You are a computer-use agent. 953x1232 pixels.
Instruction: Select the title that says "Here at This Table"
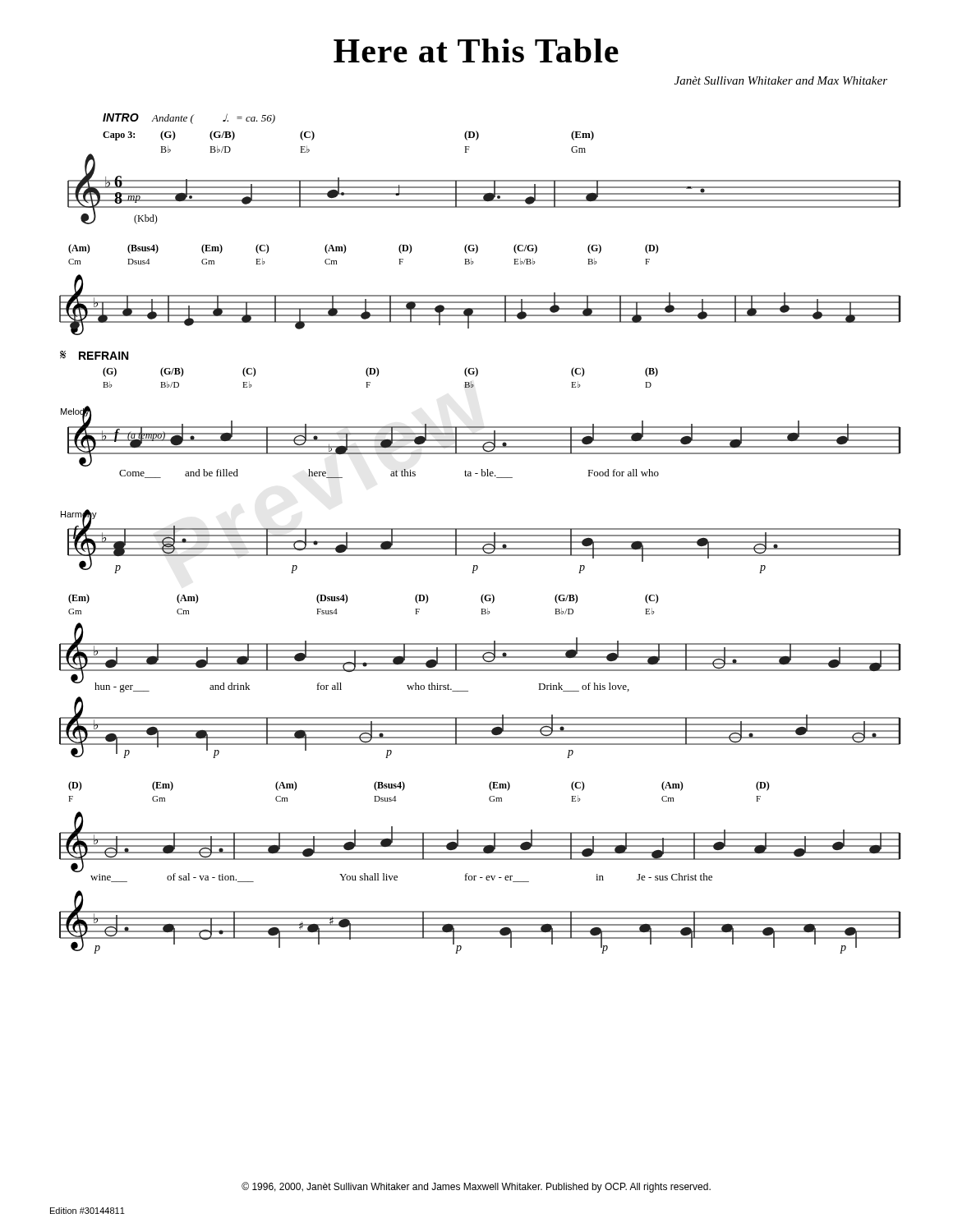[476, 51]
